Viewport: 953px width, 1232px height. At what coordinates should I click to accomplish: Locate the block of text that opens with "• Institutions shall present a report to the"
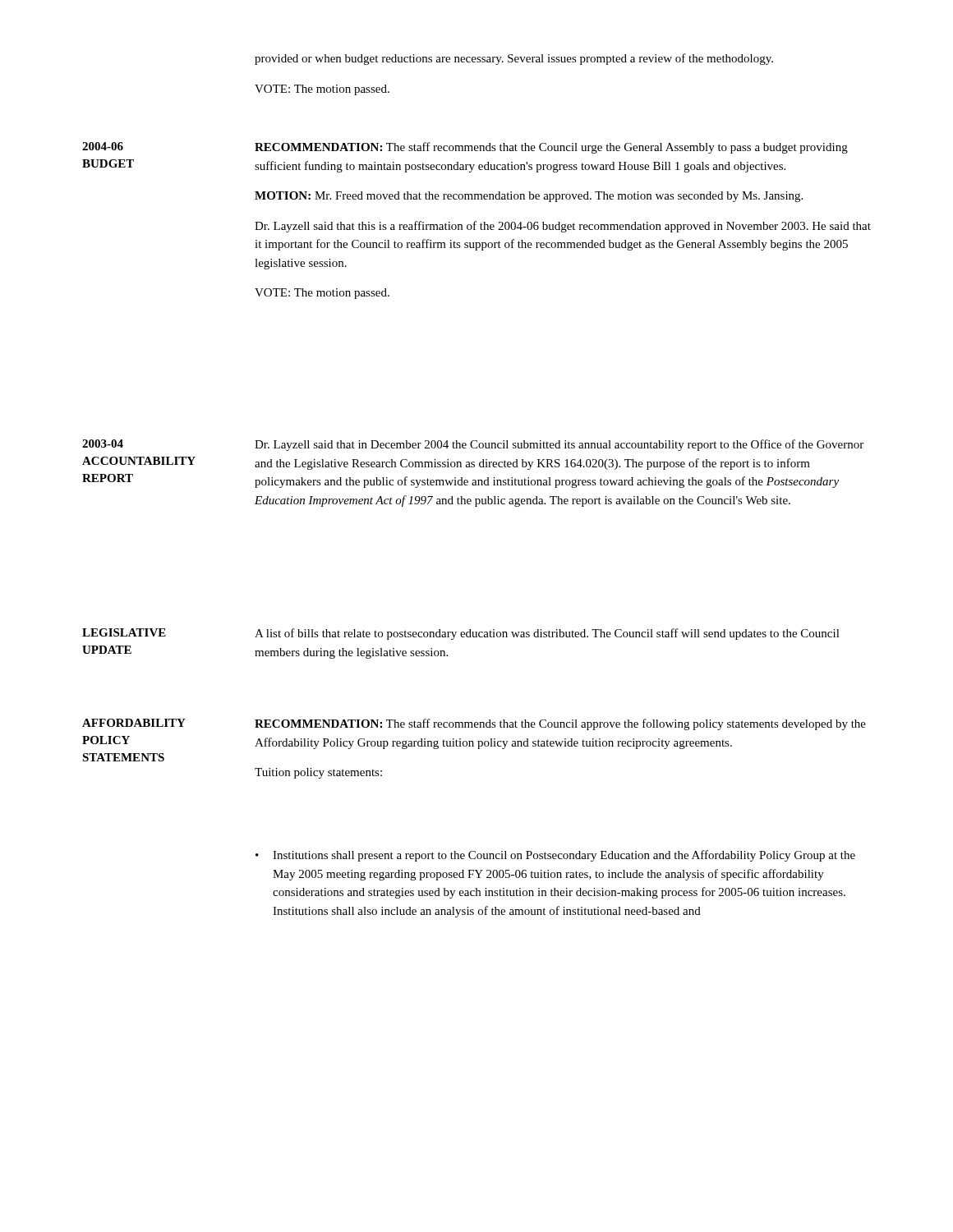tap(567, 883)
